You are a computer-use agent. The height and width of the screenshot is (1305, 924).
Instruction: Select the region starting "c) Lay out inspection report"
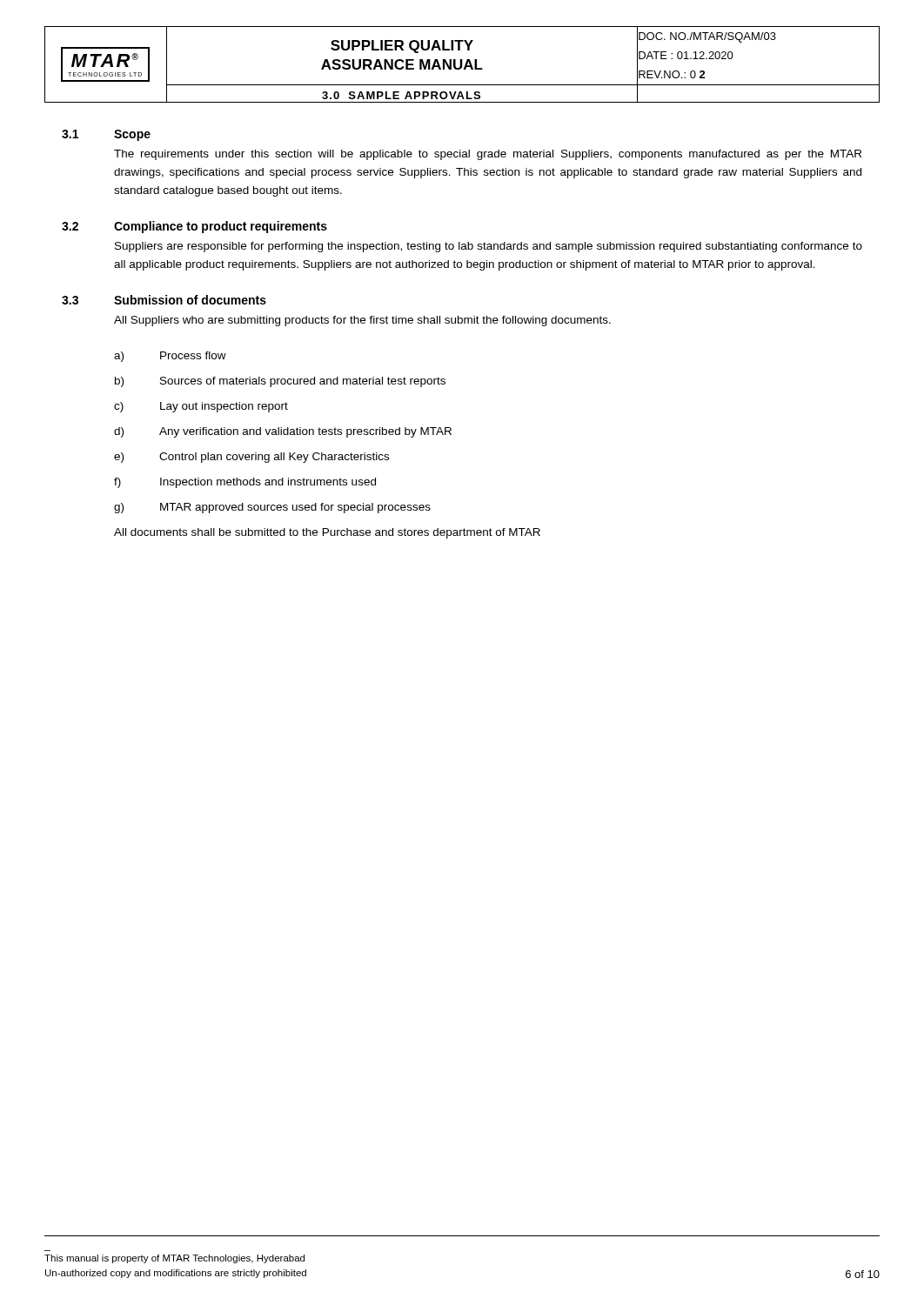coord(201,407)
